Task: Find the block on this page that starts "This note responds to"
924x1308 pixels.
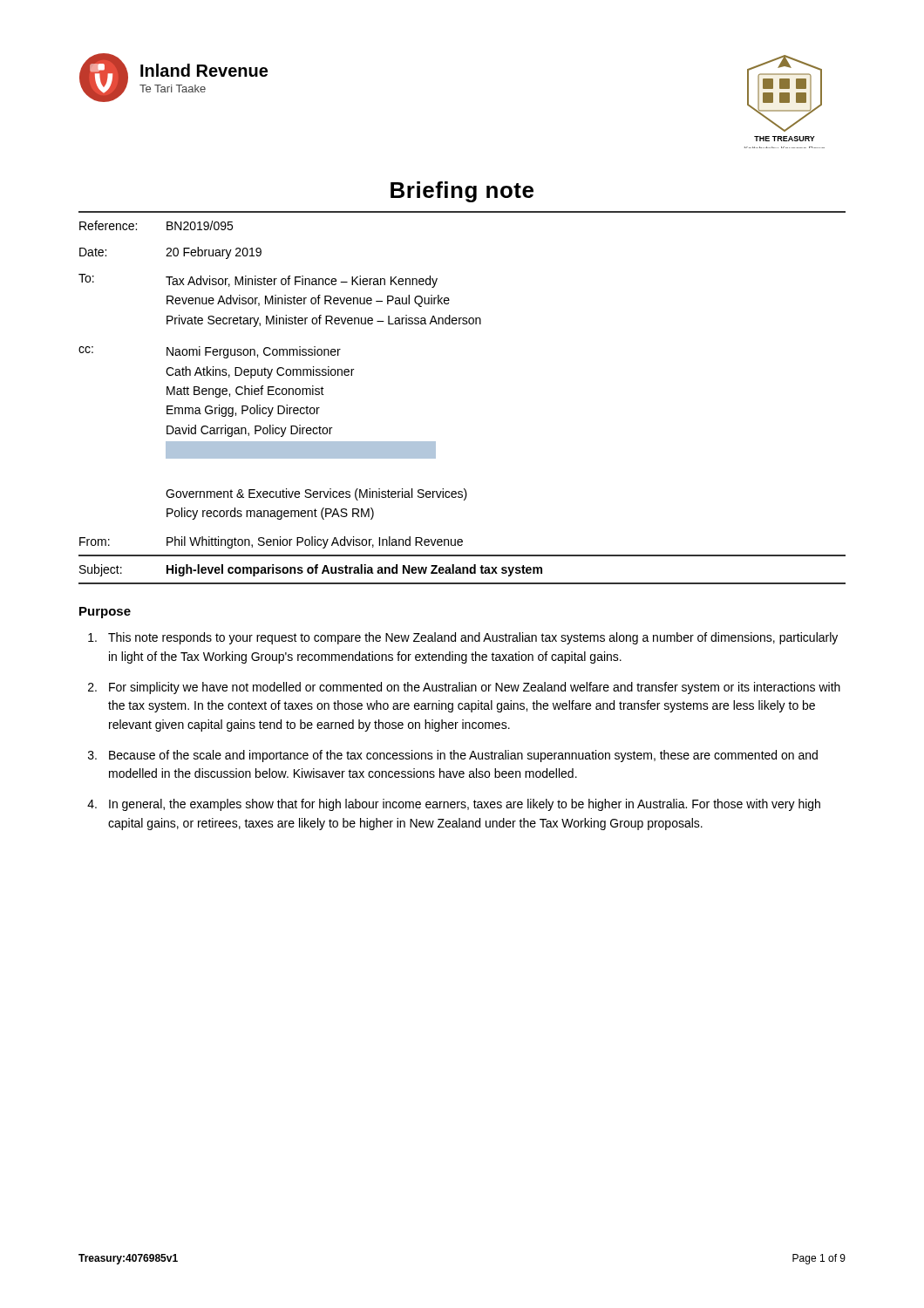Action: coord(462,648)
